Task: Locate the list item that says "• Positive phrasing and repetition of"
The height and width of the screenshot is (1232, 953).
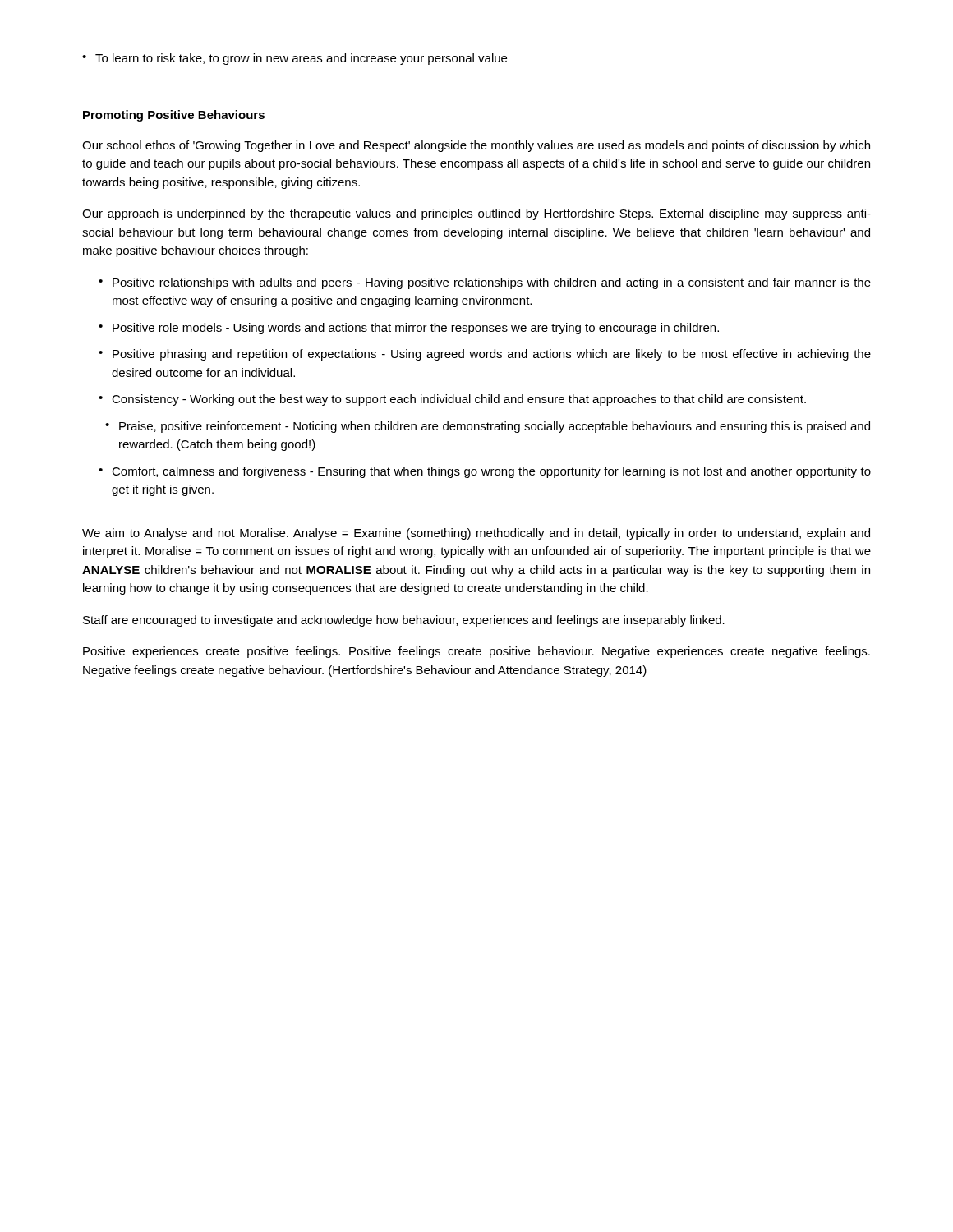Action: pos(485,363)
